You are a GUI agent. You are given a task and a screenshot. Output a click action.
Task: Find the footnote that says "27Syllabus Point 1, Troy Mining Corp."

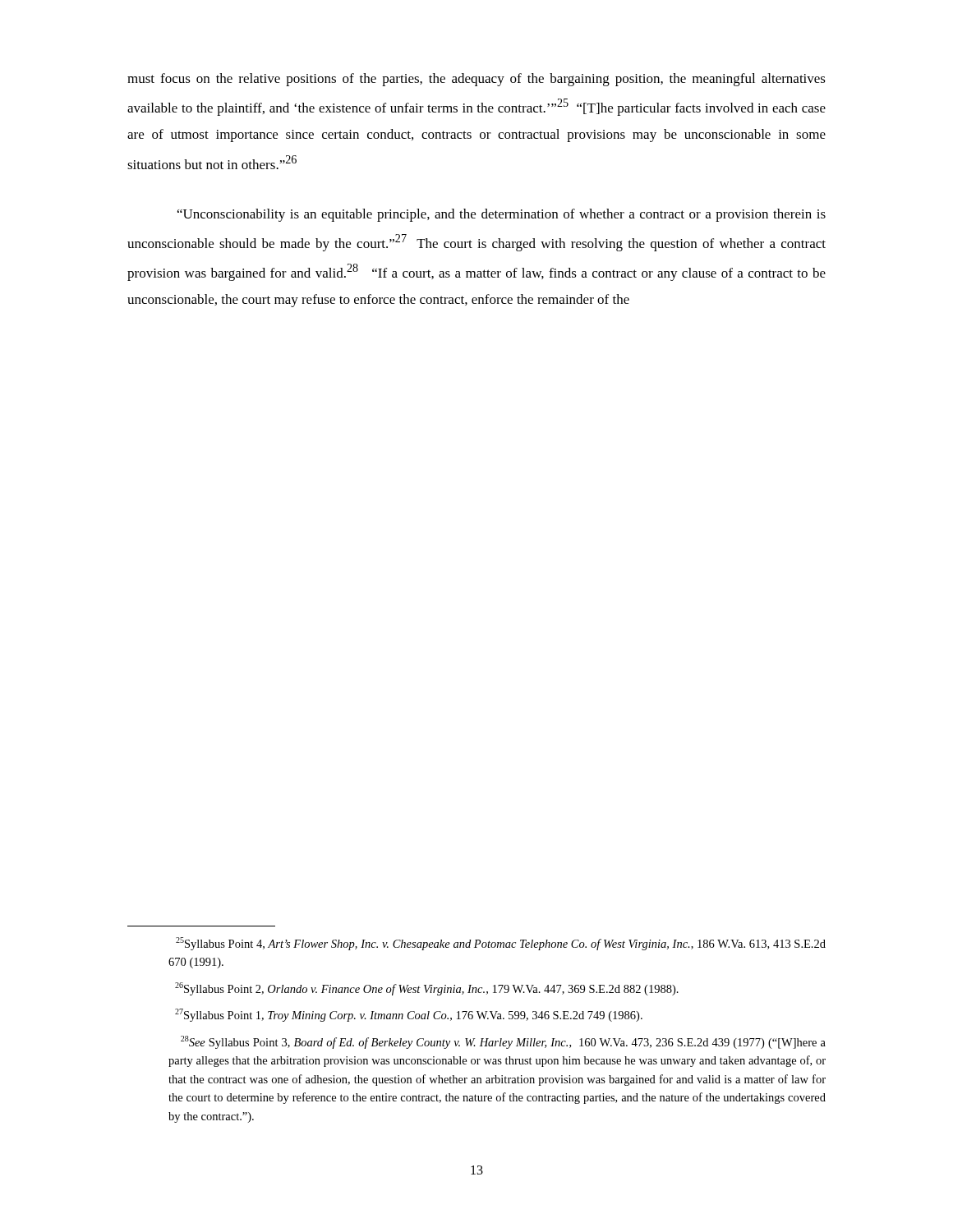coord(476,1016)
